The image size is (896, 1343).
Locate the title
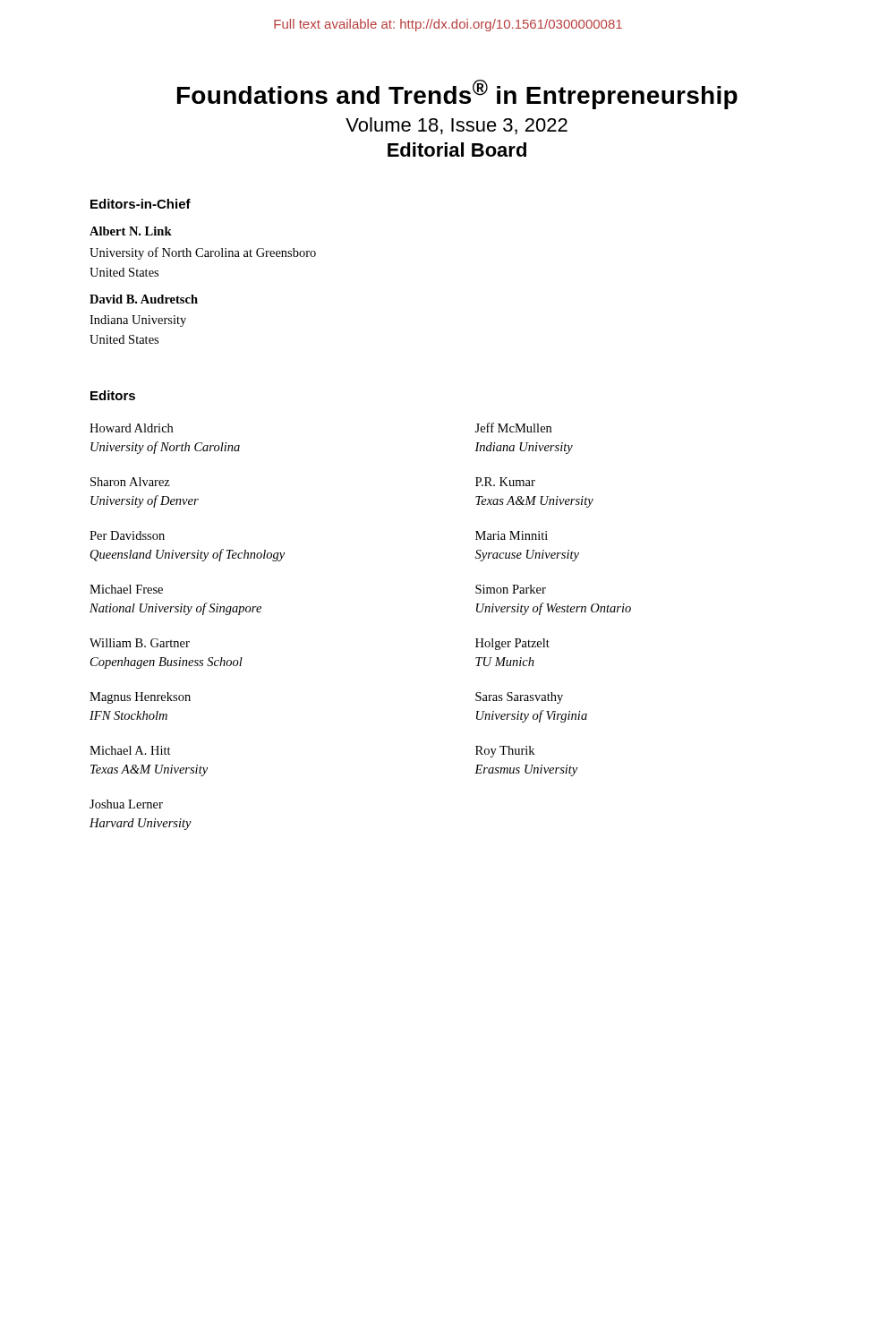click(x=457, y=119)
